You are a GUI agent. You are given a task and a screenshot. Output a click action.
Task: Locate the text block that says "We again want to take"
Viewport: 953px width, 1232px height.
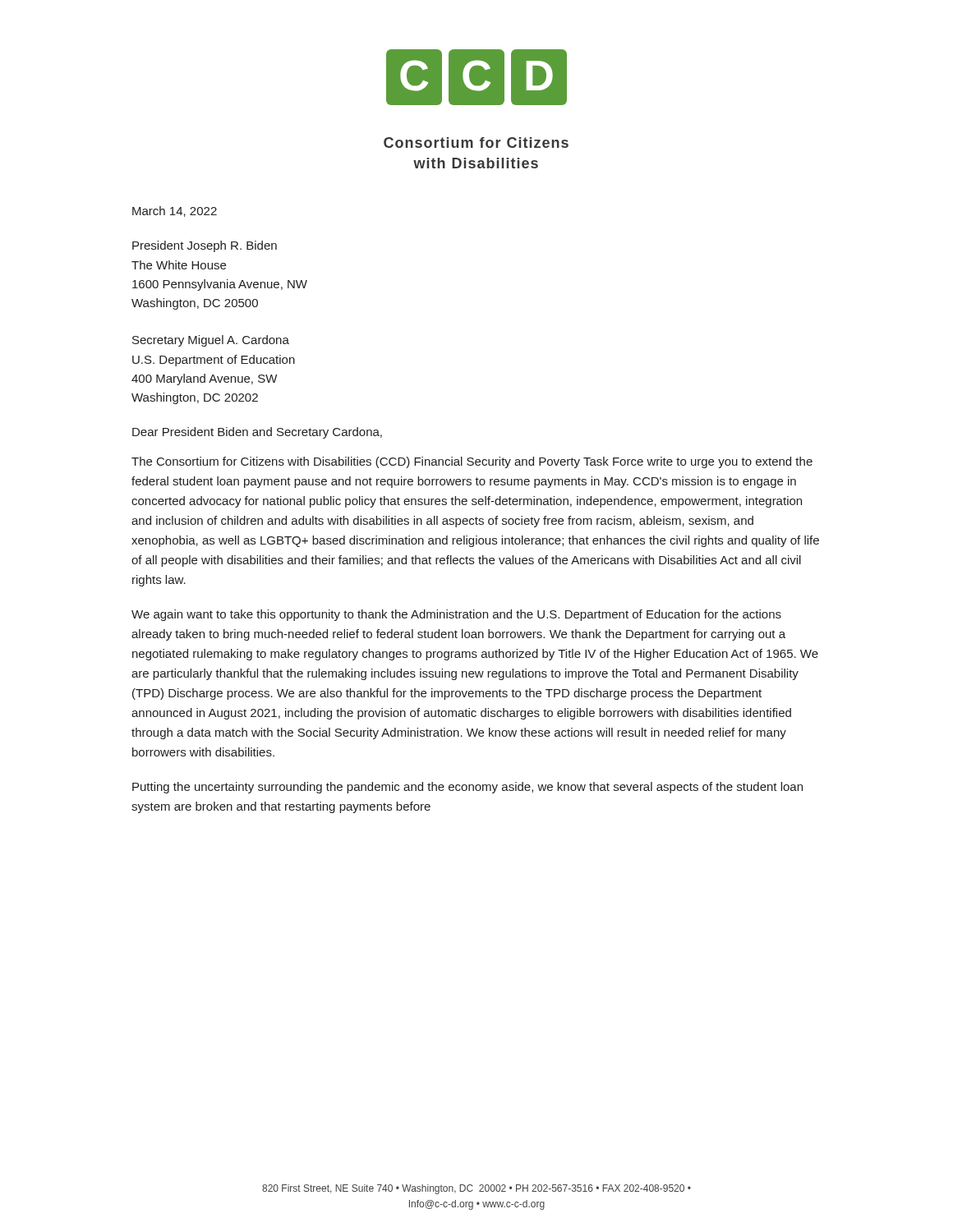[475, 683]
